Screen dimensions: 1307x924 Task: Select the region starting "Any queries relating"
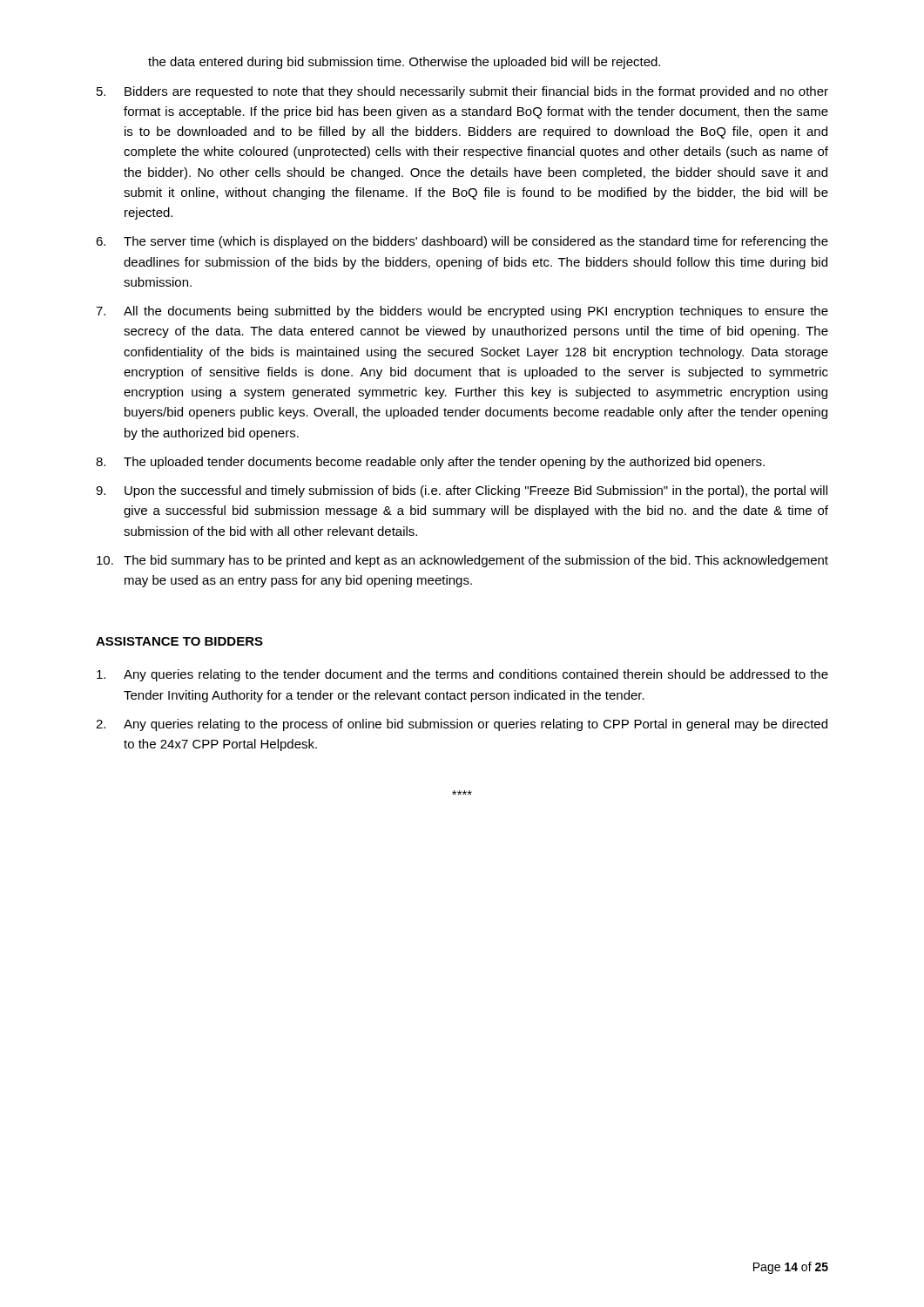462,684
